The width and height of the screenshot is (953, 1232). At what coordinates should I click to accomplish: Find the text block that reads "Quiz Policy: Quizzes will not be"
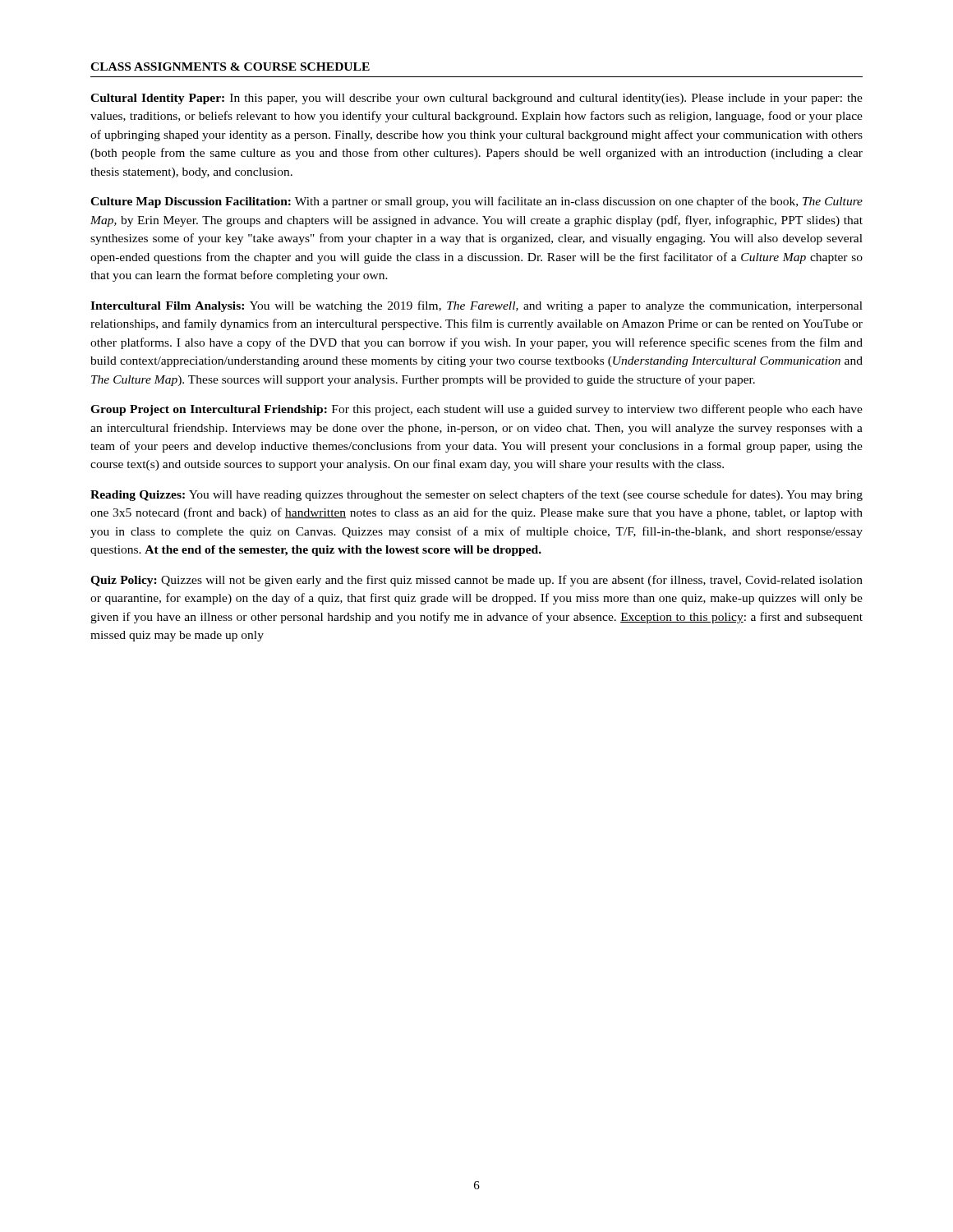(x=476, y=607)
